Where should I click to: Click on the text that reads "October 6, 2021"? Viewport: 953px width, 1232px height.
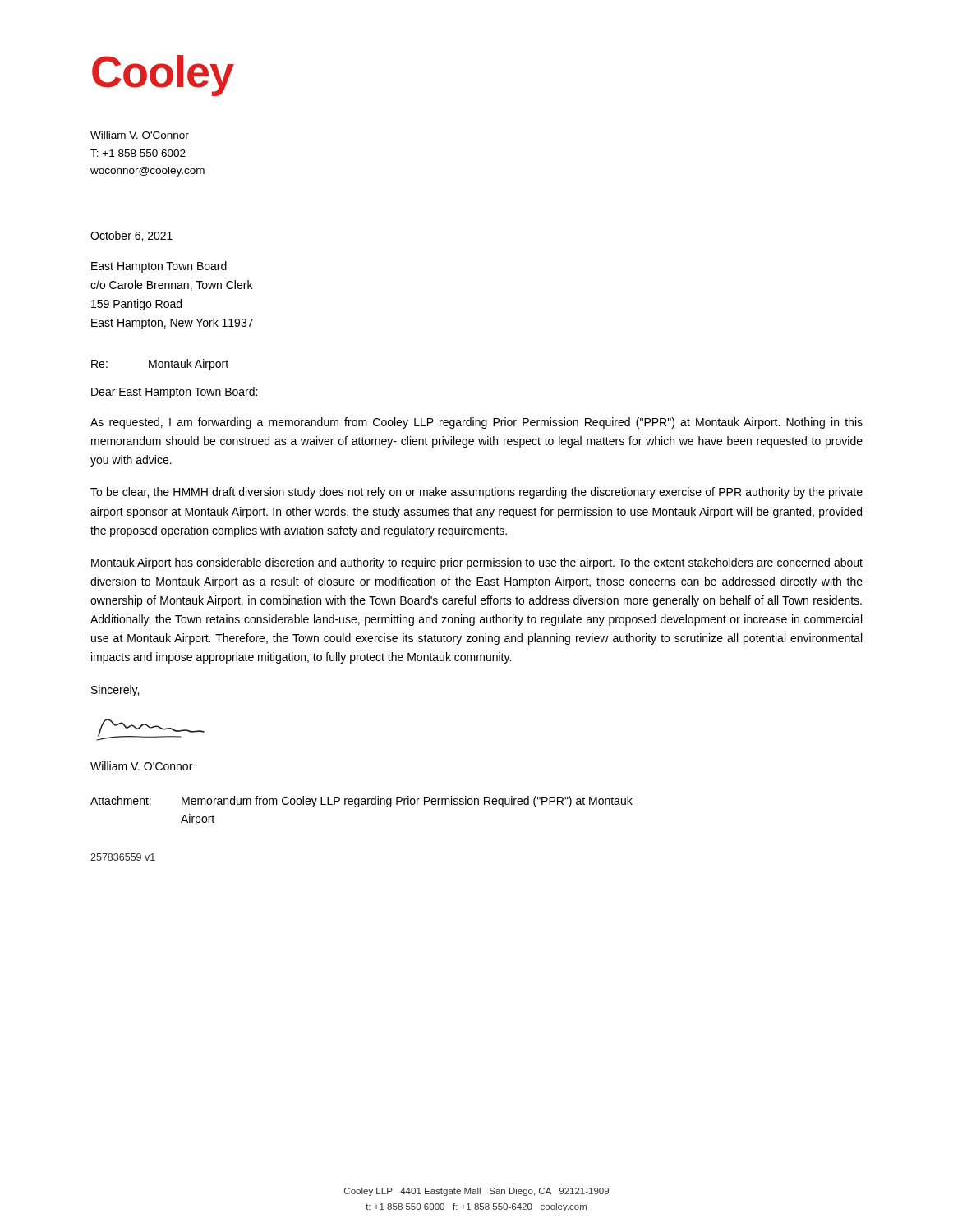(x=132, y=236)
